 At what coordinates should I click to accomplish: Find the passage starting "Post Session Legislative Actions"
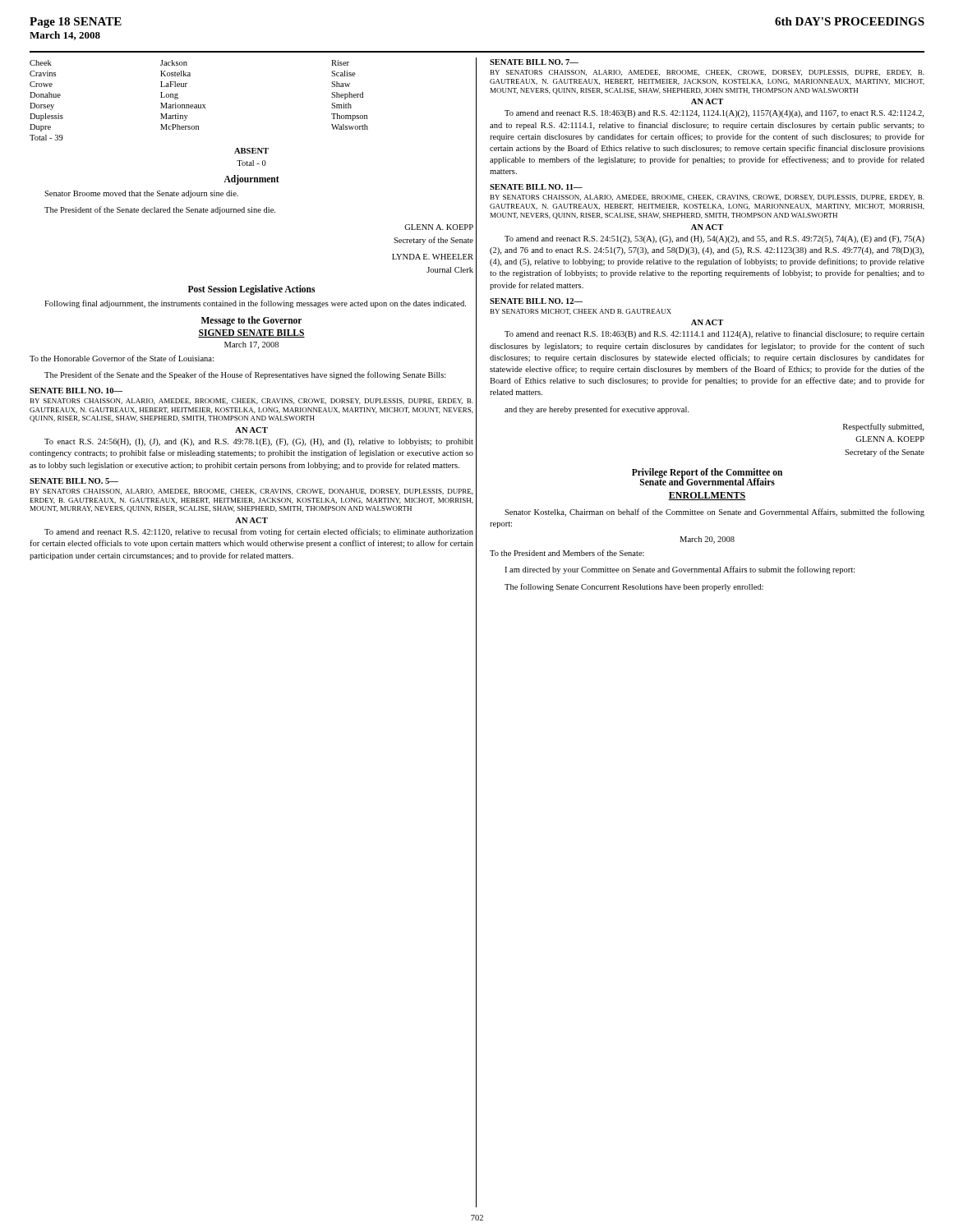point(251,289)
